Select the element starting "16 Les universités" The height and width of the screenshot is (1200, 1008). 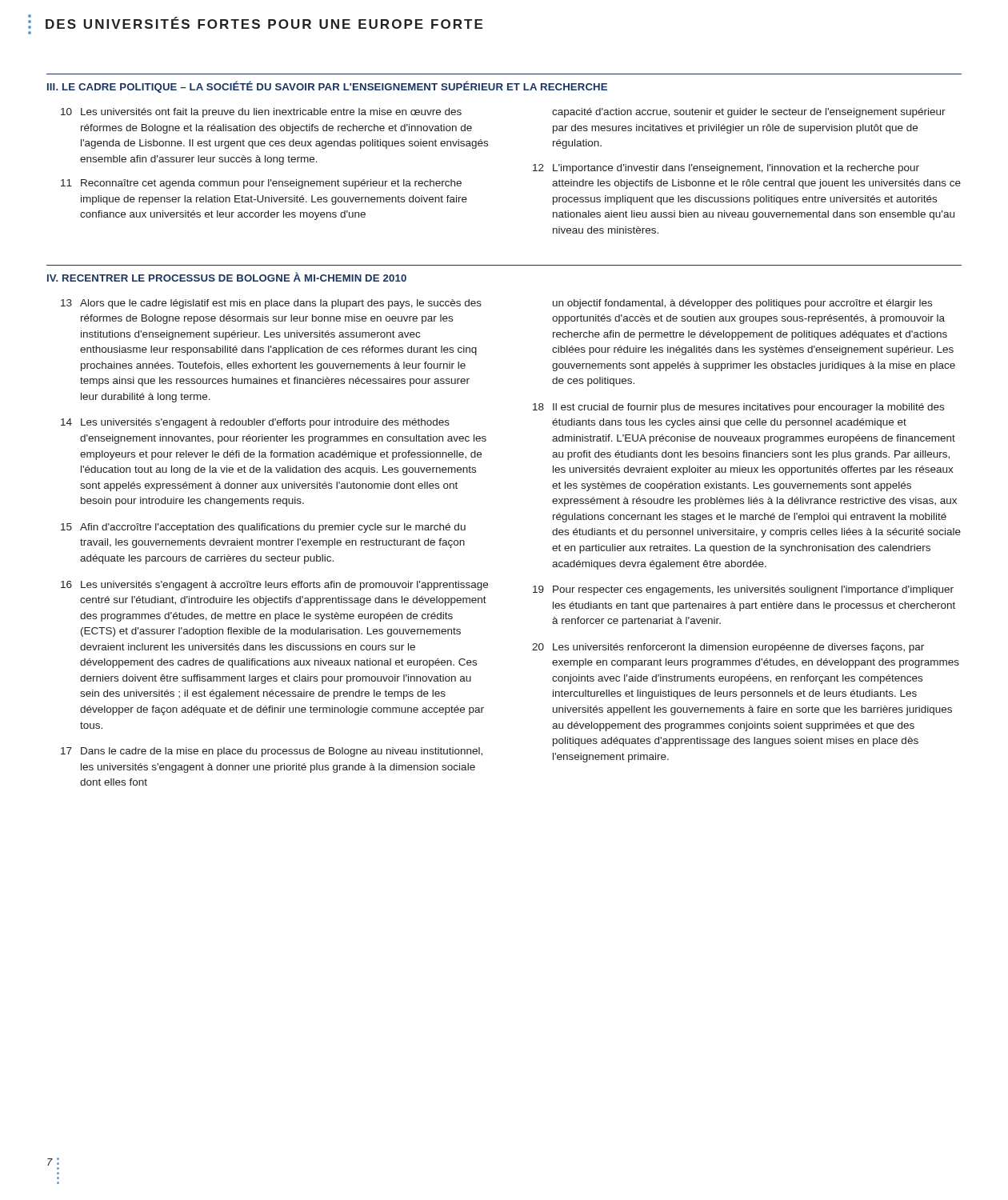[268, 655]
